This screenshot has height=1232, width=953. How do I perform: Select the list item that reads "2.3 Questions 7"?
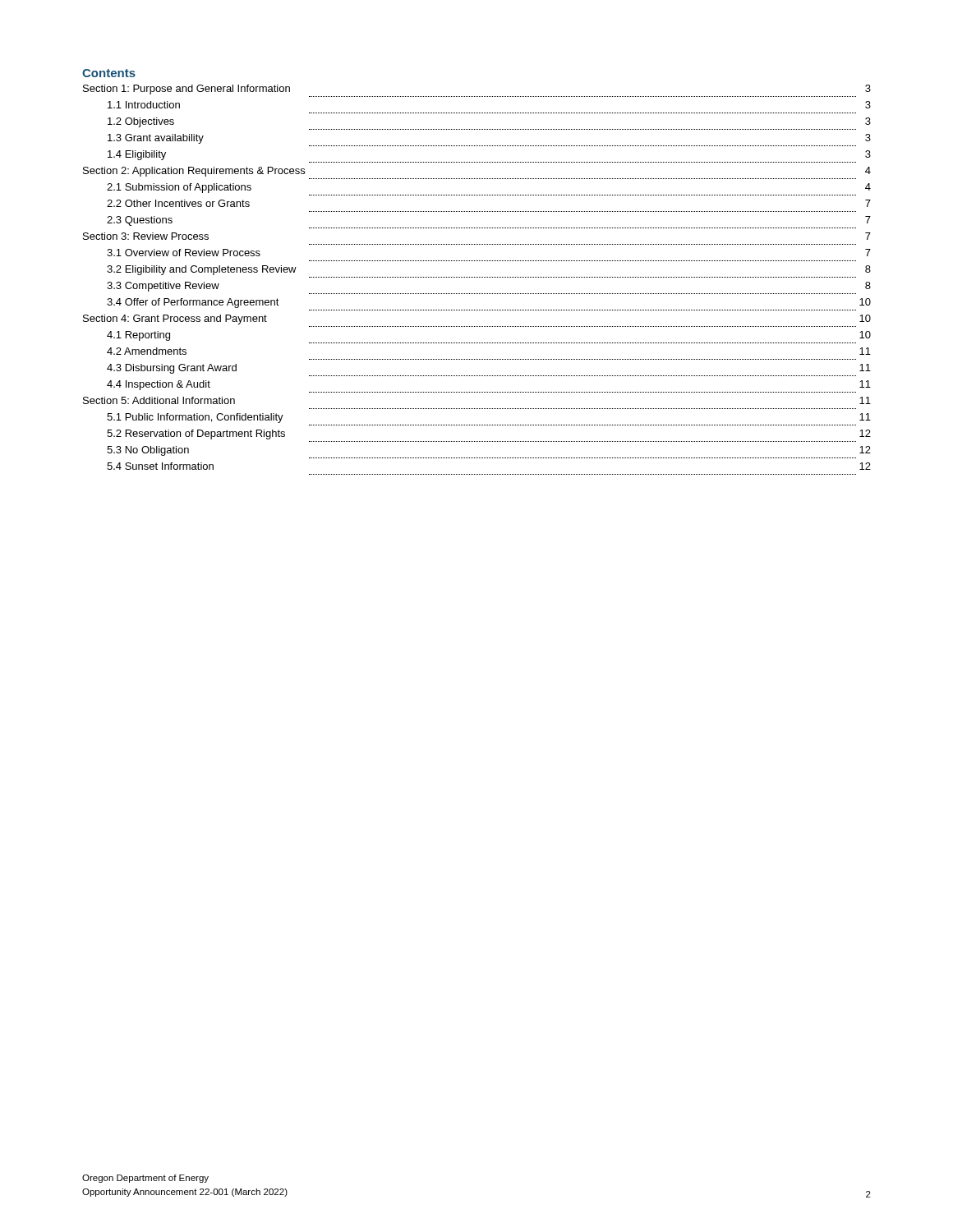click(476, 219)
